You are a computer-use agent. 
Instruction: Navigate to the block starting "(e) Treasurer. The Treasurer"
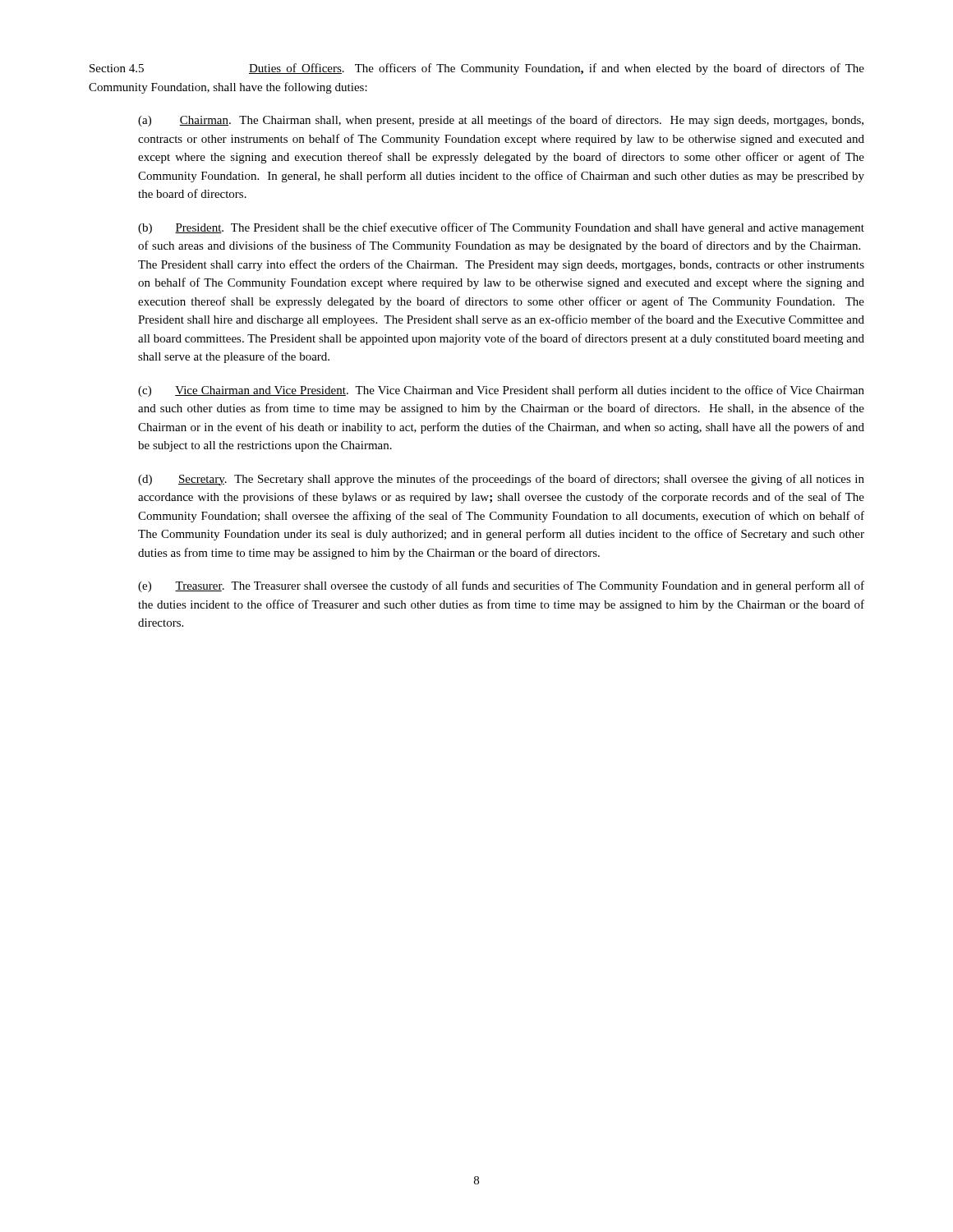pos(501,604)
